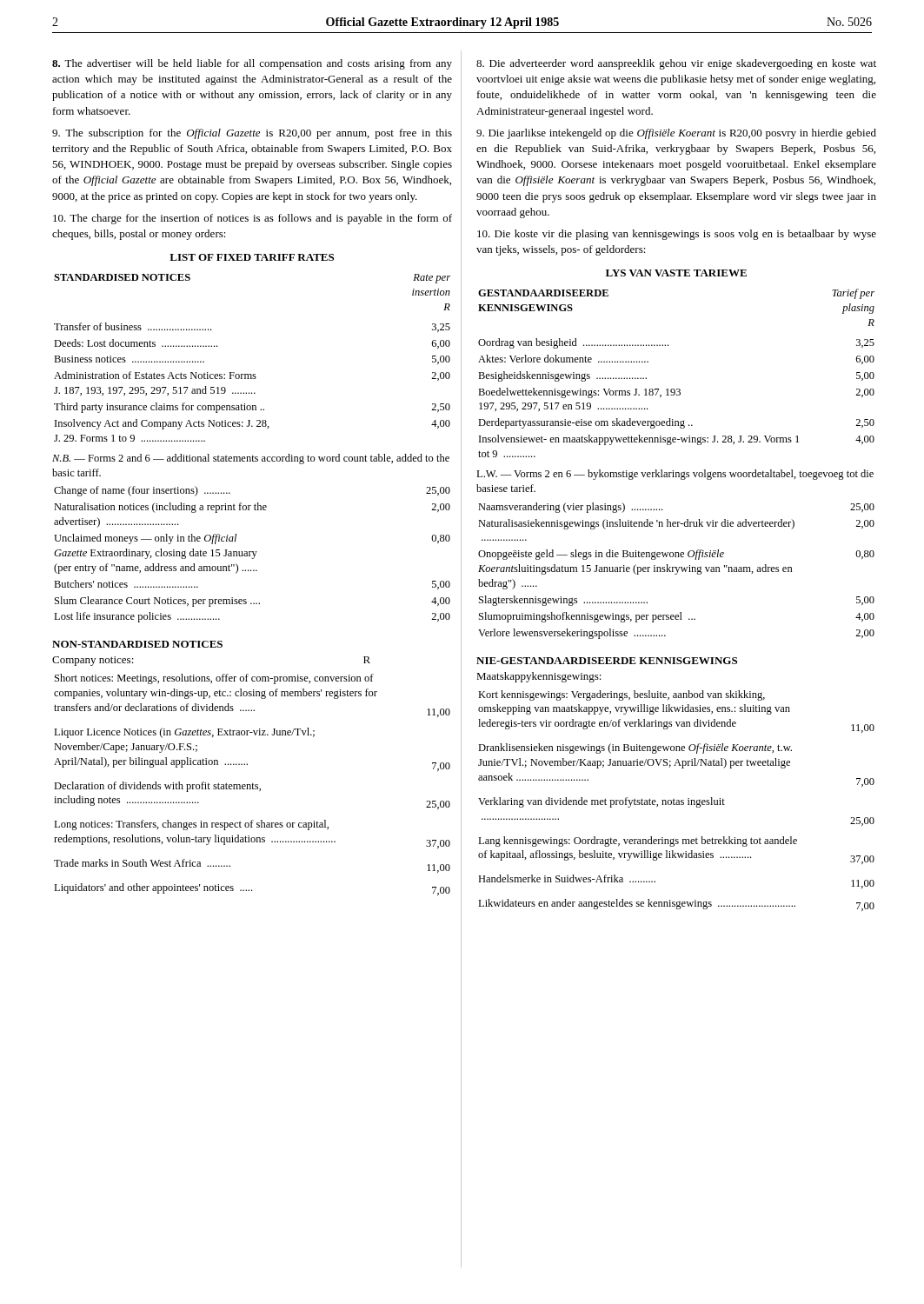Select the table that reads "Butchers' notices ........................"

tap(252, 447)
